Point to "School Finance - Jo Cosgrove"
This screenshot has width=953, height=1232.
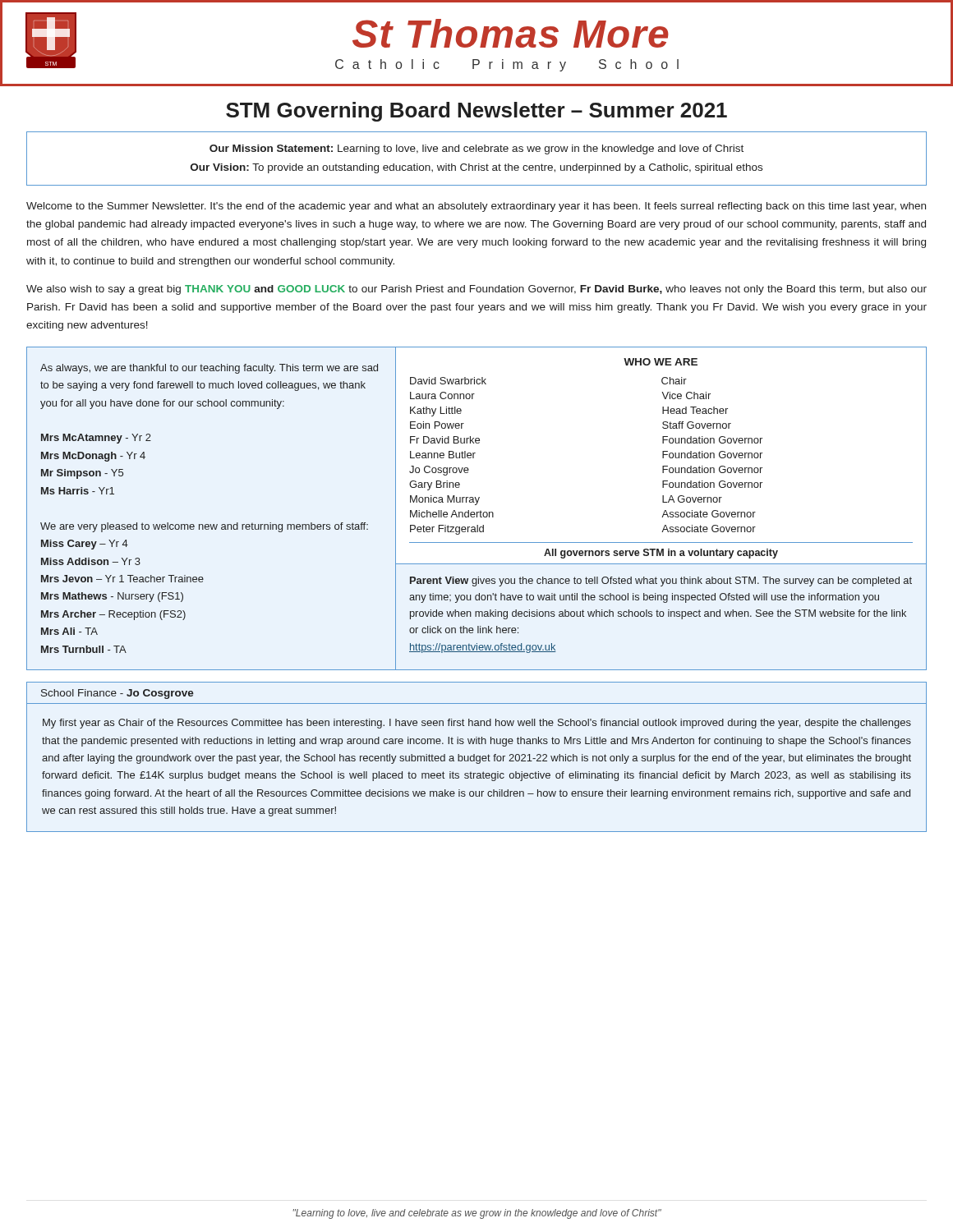117,693
